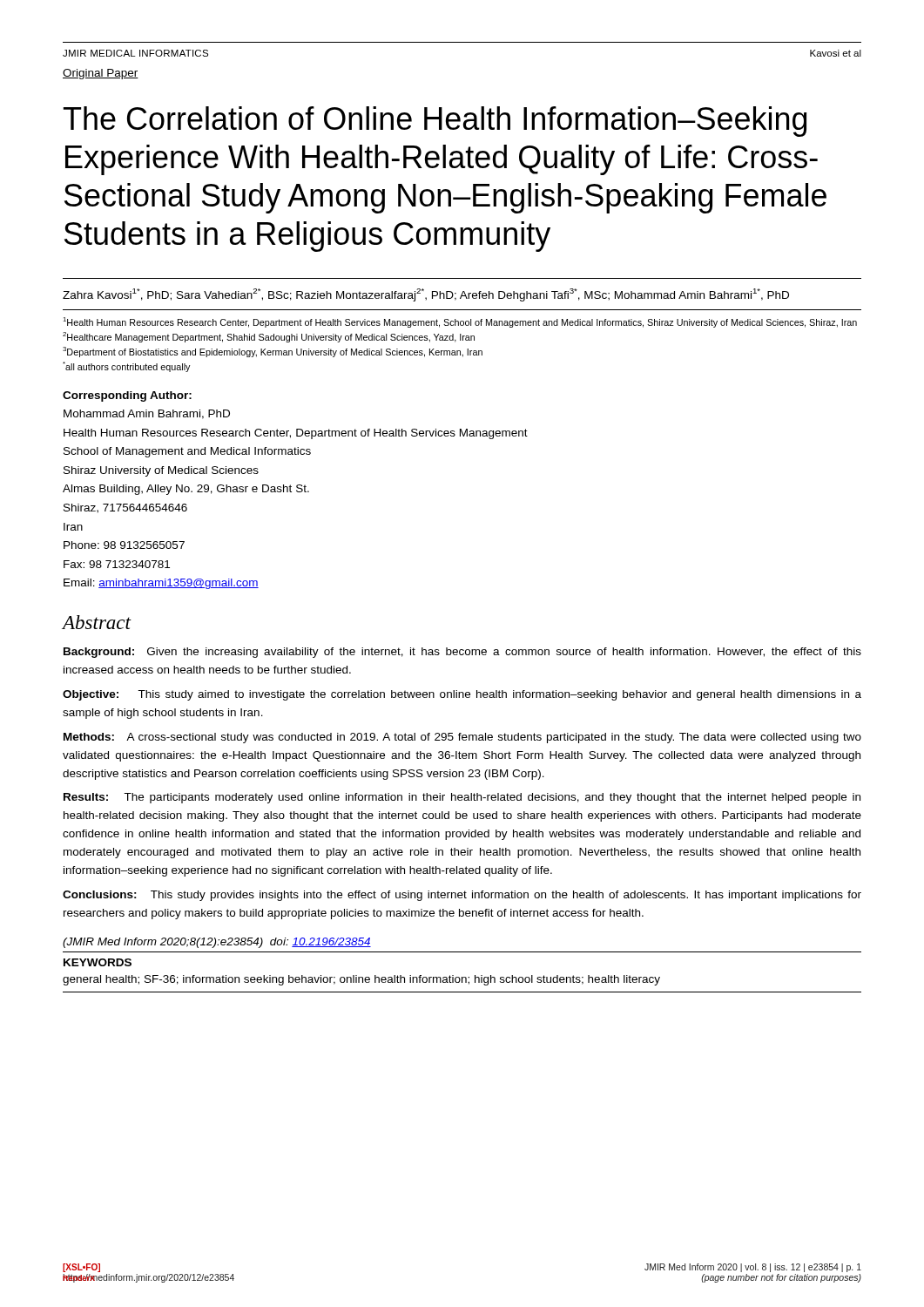This screenshot has width=924, height=1307.
Task: Click on the text block that reads "Methods: A cross-sectional study was conducted in"
Action: tap(462, 755)
